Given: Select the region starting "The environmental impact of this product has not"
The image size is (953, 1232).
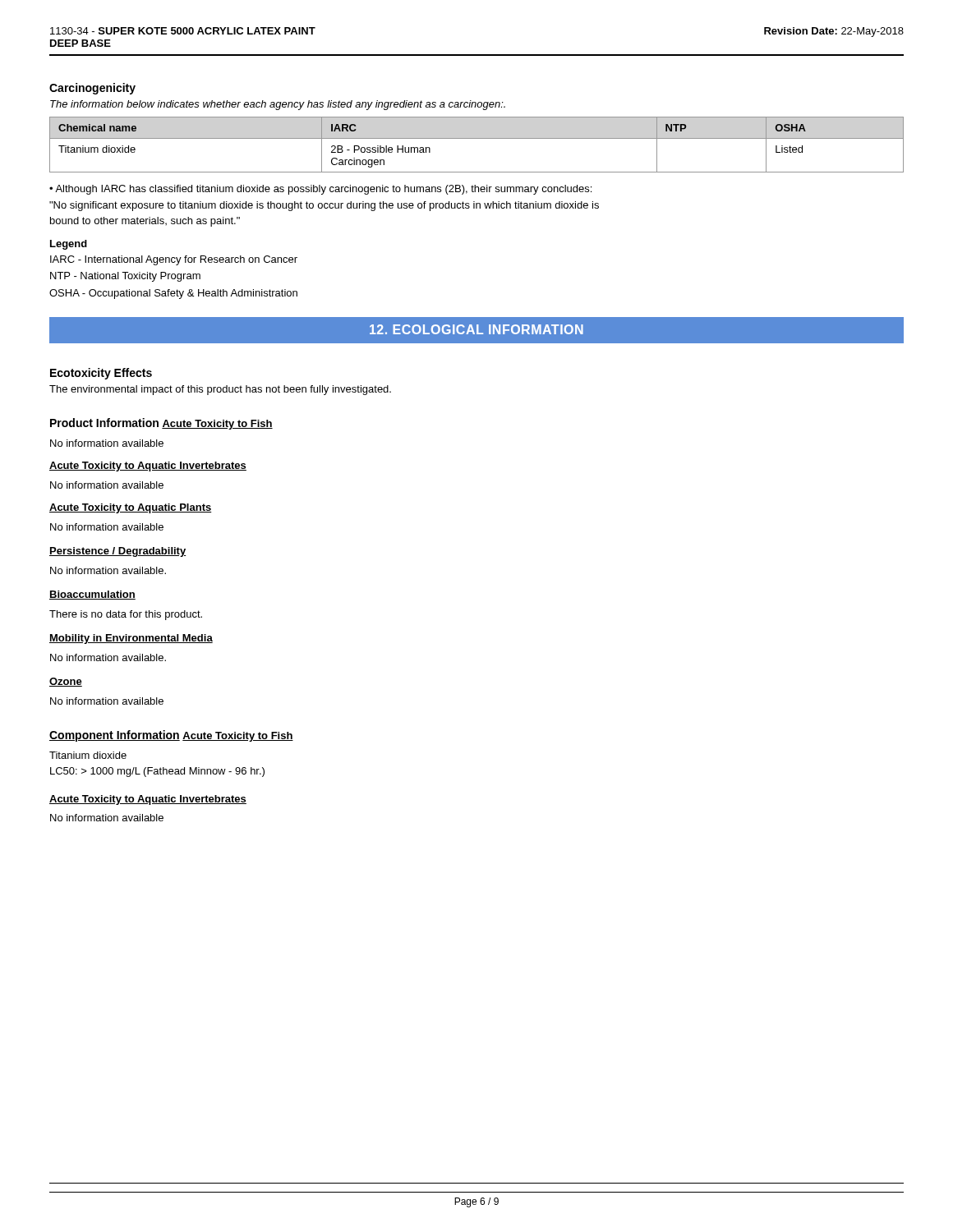Looking at the screenshot, I should 220,390.
